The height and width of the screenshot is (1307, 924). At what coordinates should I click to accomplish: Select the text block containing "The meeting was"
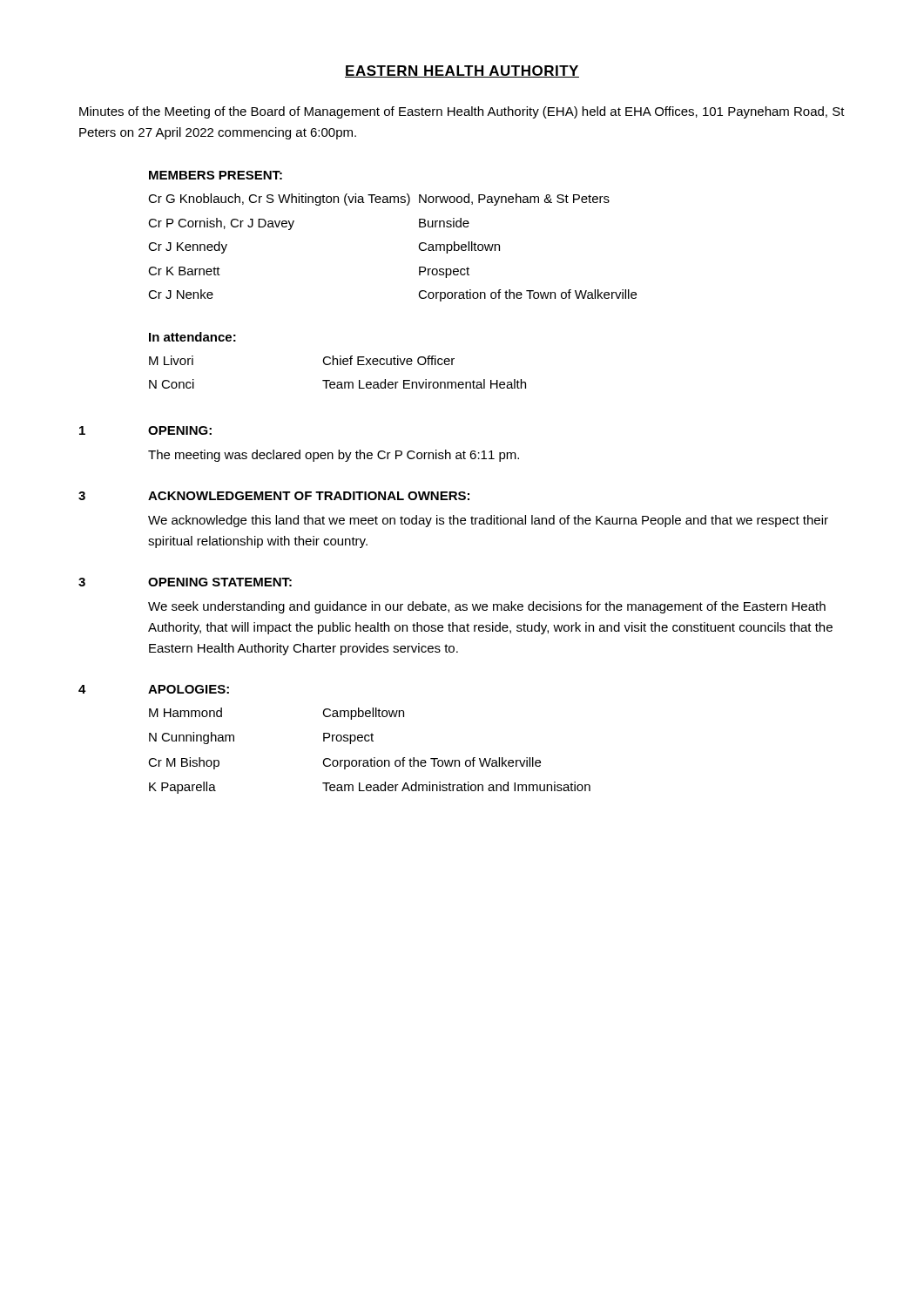tap(334, 454)
